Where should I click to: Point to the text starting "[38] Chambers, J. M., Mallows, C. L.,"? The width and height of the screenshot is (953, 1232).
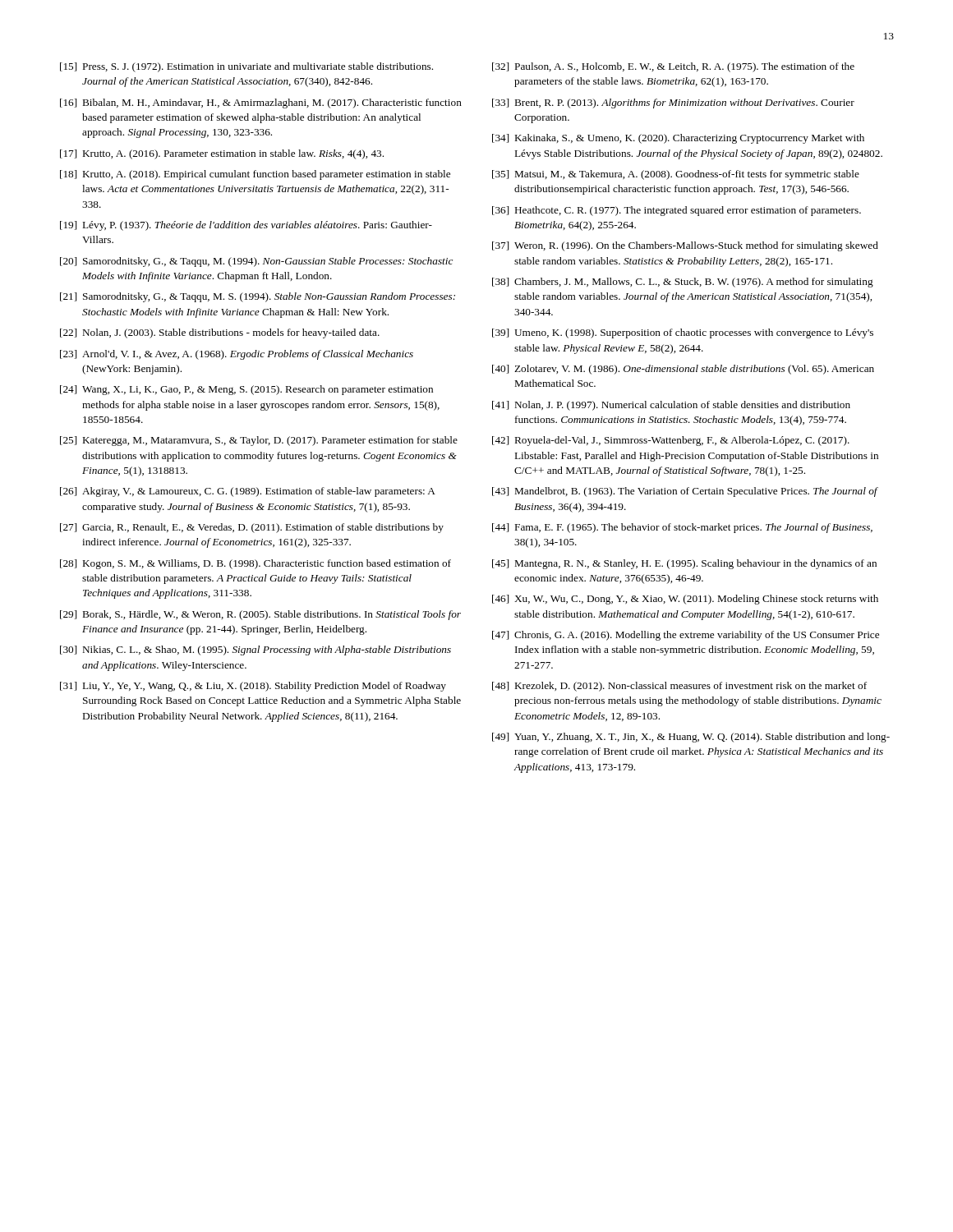click(693, 297)
